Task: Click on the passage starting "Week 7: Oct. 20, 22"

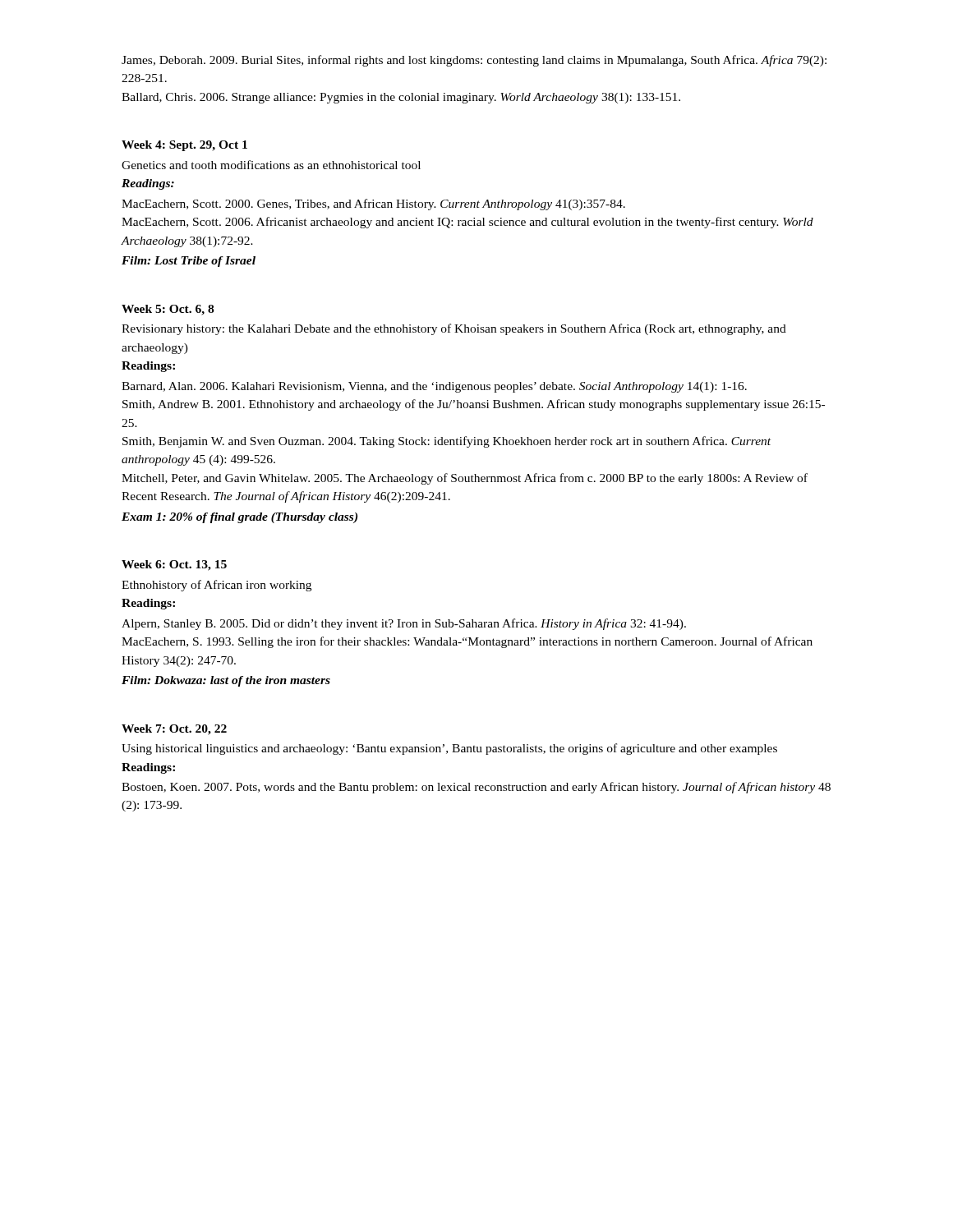Action: click(174, 730)
